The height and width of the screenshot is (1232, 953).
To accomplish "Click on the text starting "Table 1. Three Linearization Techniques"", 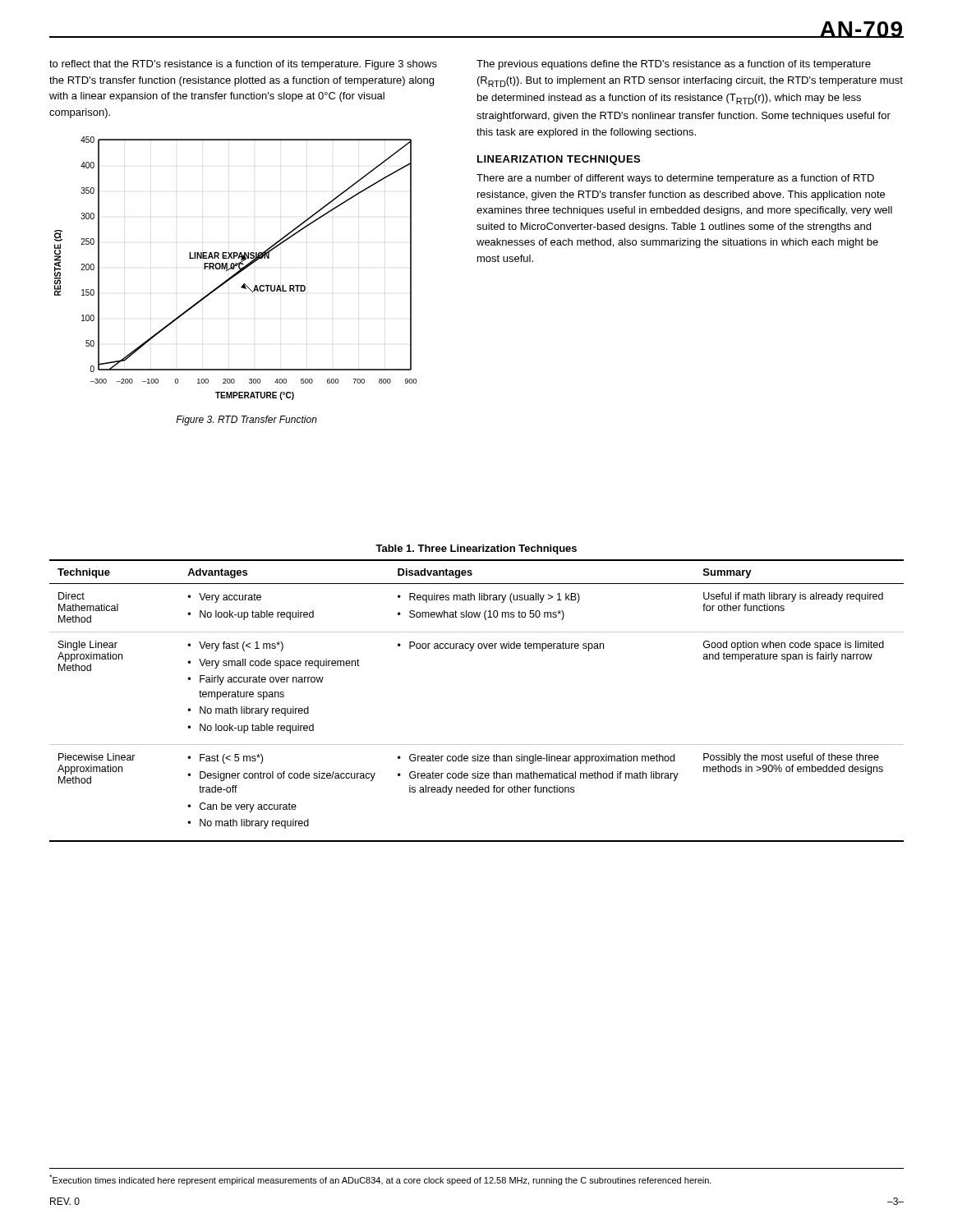I will (x=476, y=548).
